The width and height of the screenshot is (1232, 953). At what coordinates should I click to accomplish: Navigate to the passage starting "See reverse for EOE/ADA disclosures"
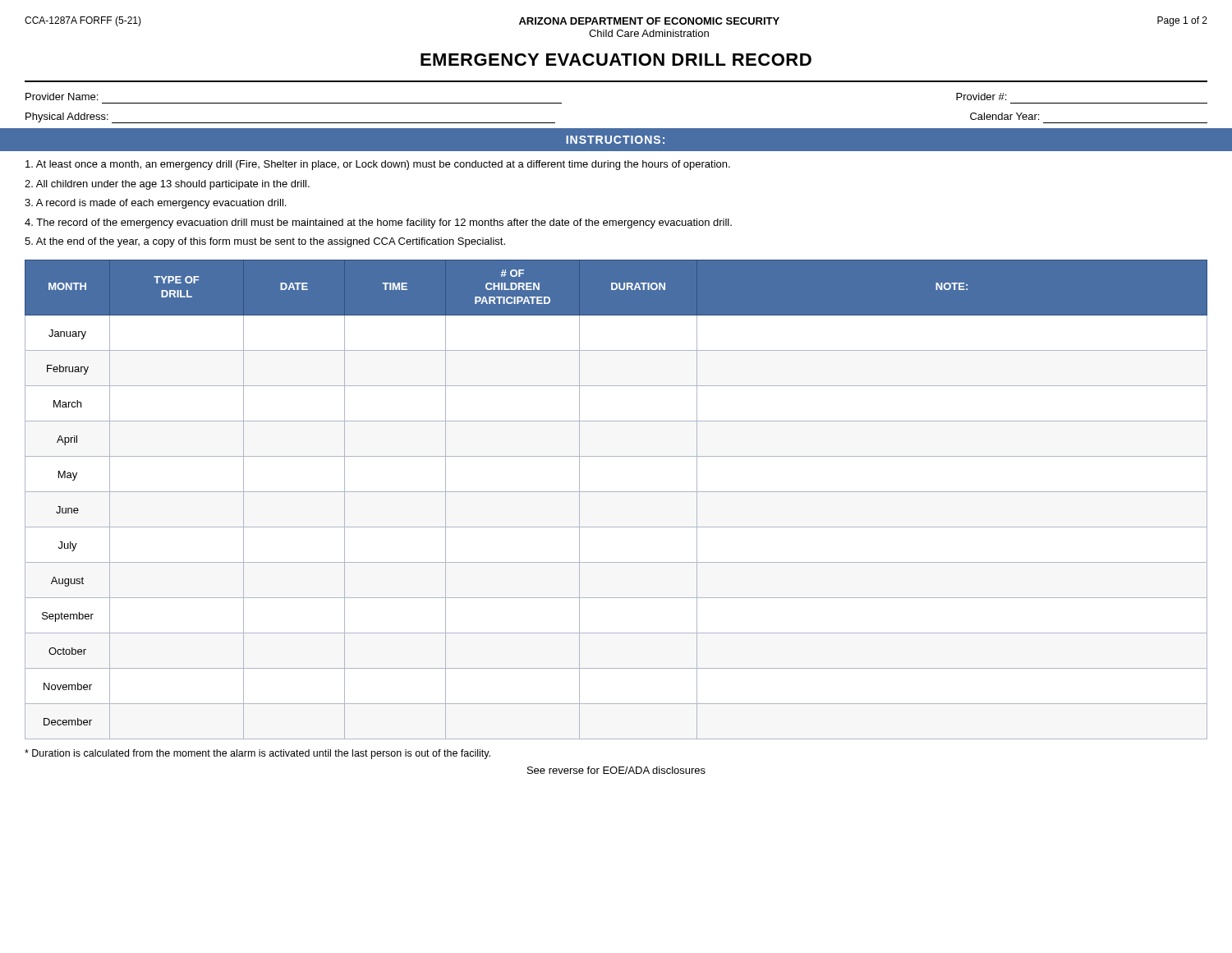pos(616,770)
